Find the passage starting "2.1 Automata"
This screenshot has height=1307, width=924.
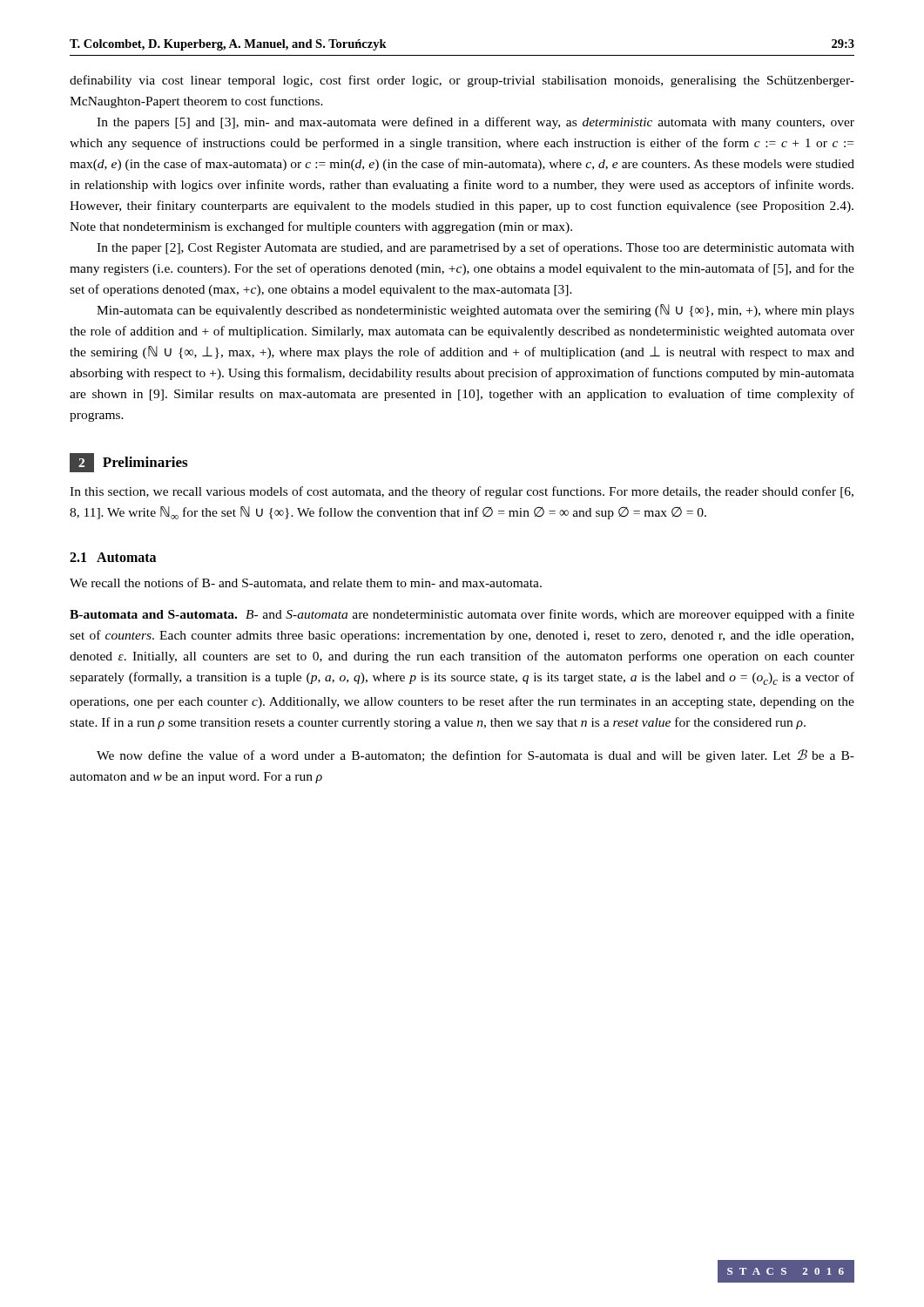tap(113, 558)
